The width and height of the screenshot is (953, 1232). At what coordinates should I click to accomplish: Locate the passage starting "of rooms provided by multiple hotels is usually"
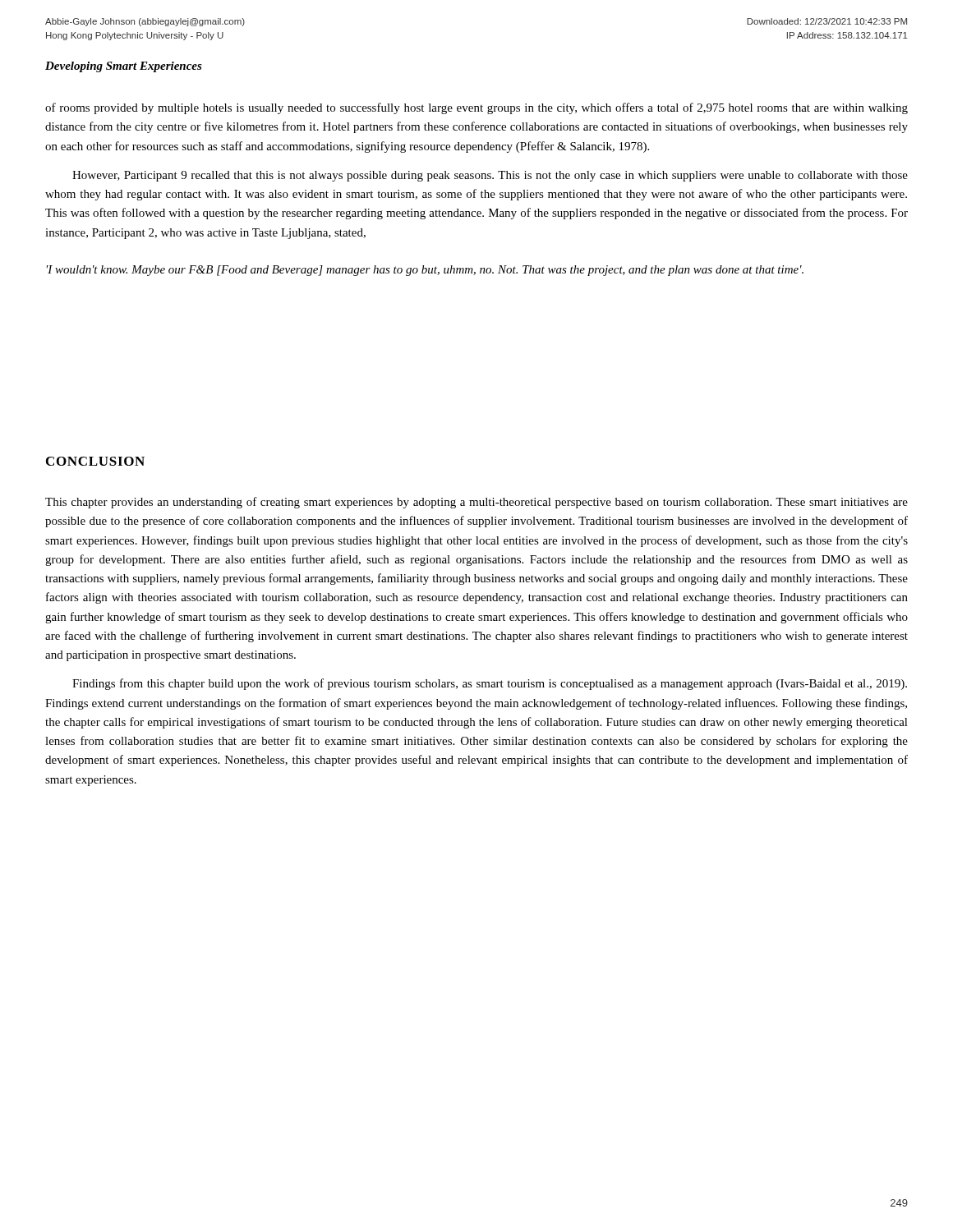point(476,189)
